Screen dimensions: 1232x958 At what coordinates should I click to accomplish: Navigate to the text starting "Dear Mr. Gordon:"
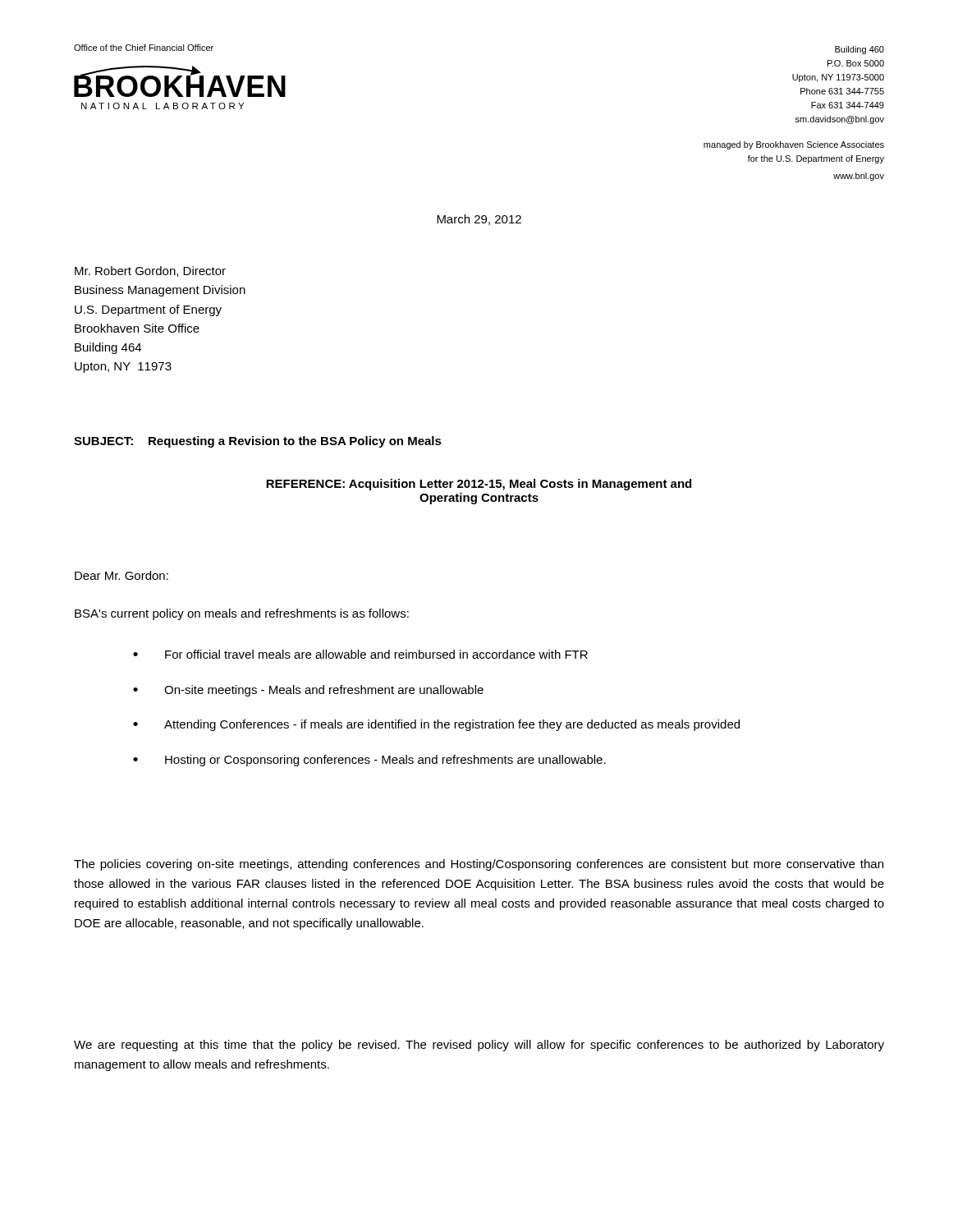[121, 575]
